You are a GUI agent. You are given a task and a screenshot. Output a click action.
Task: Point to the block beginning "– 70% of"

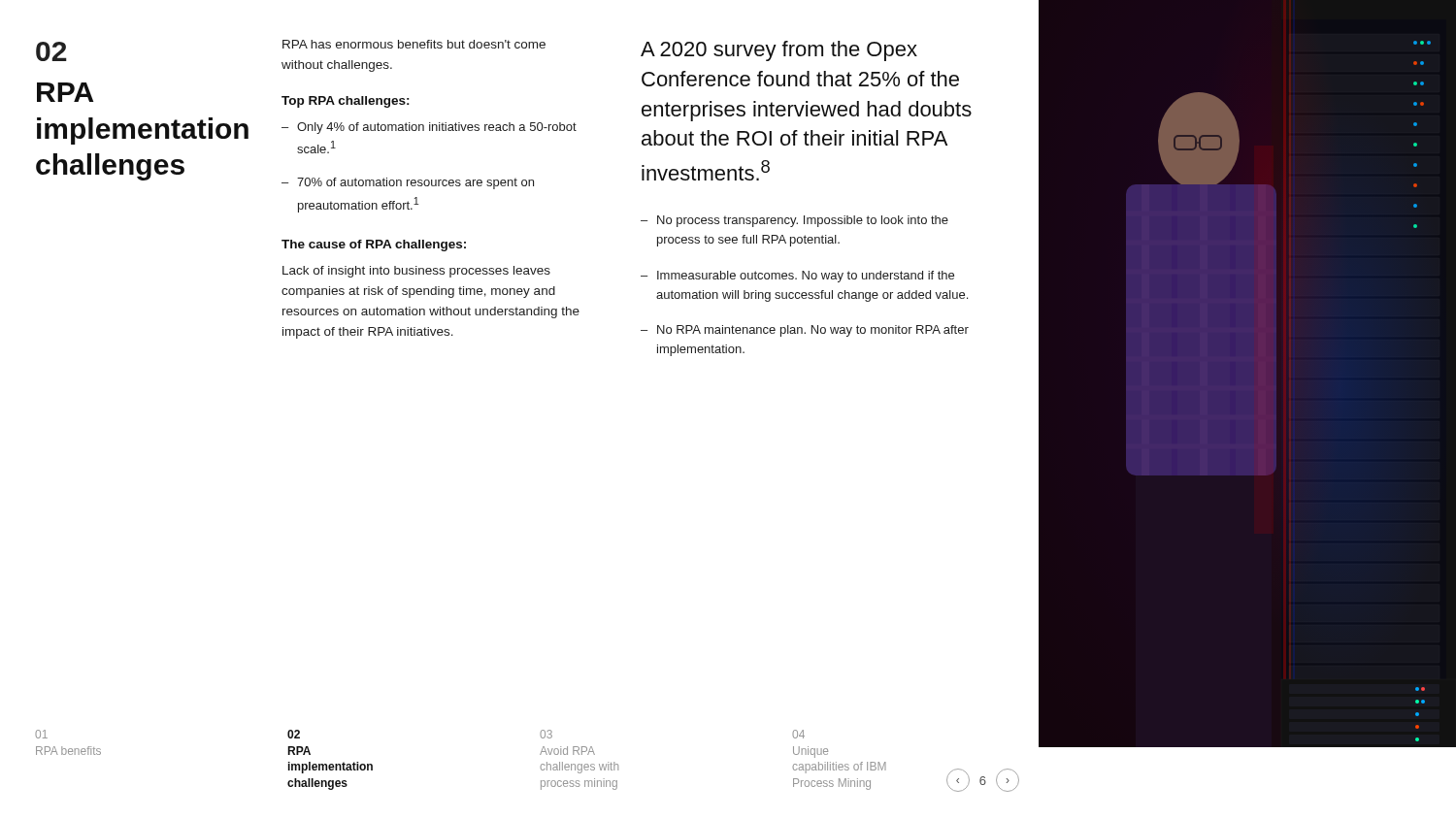pyautogui.click(x=408, y=193)
